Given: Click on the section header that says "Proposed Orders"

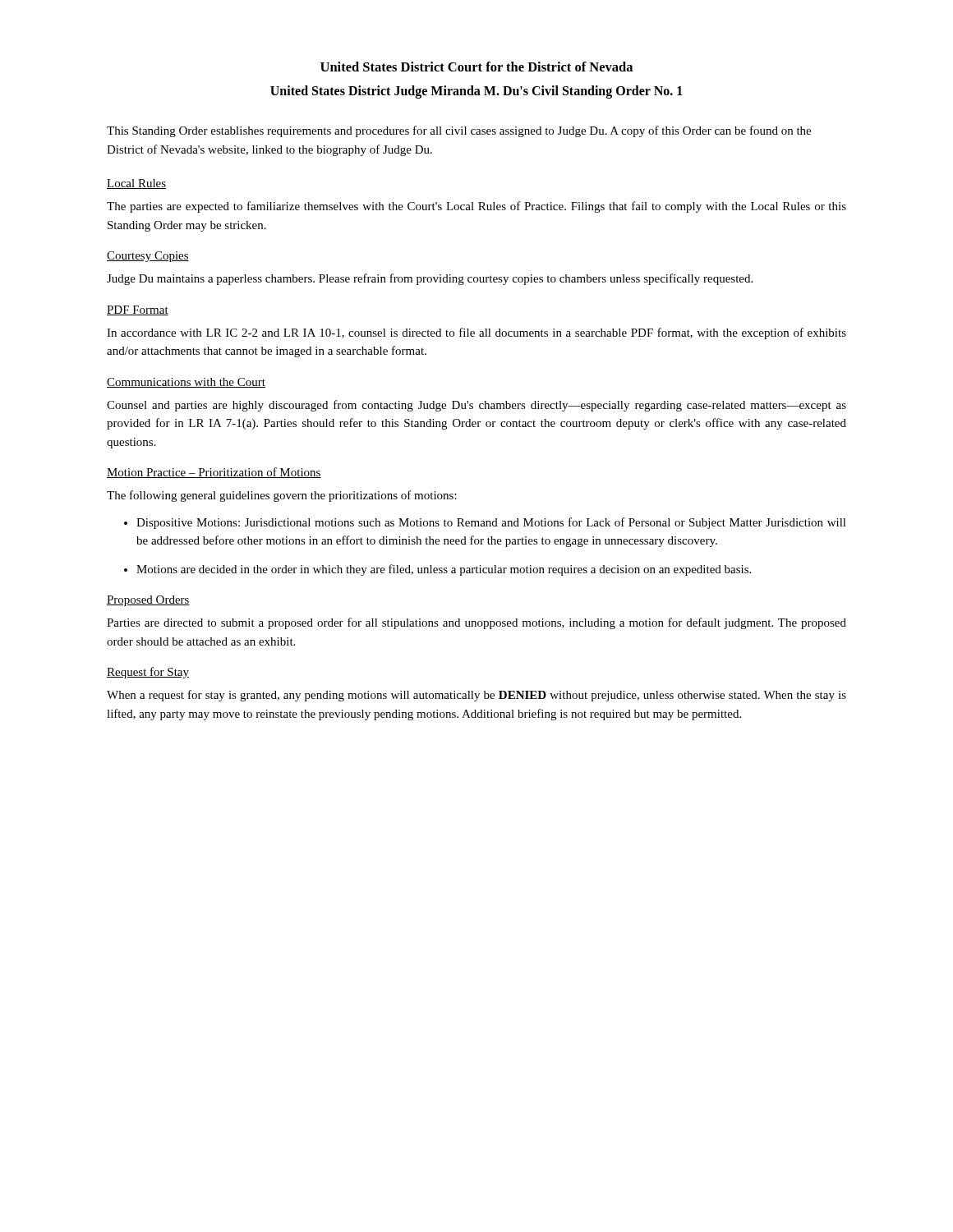Looking at the screenshot, I should (x=148, y=600).
